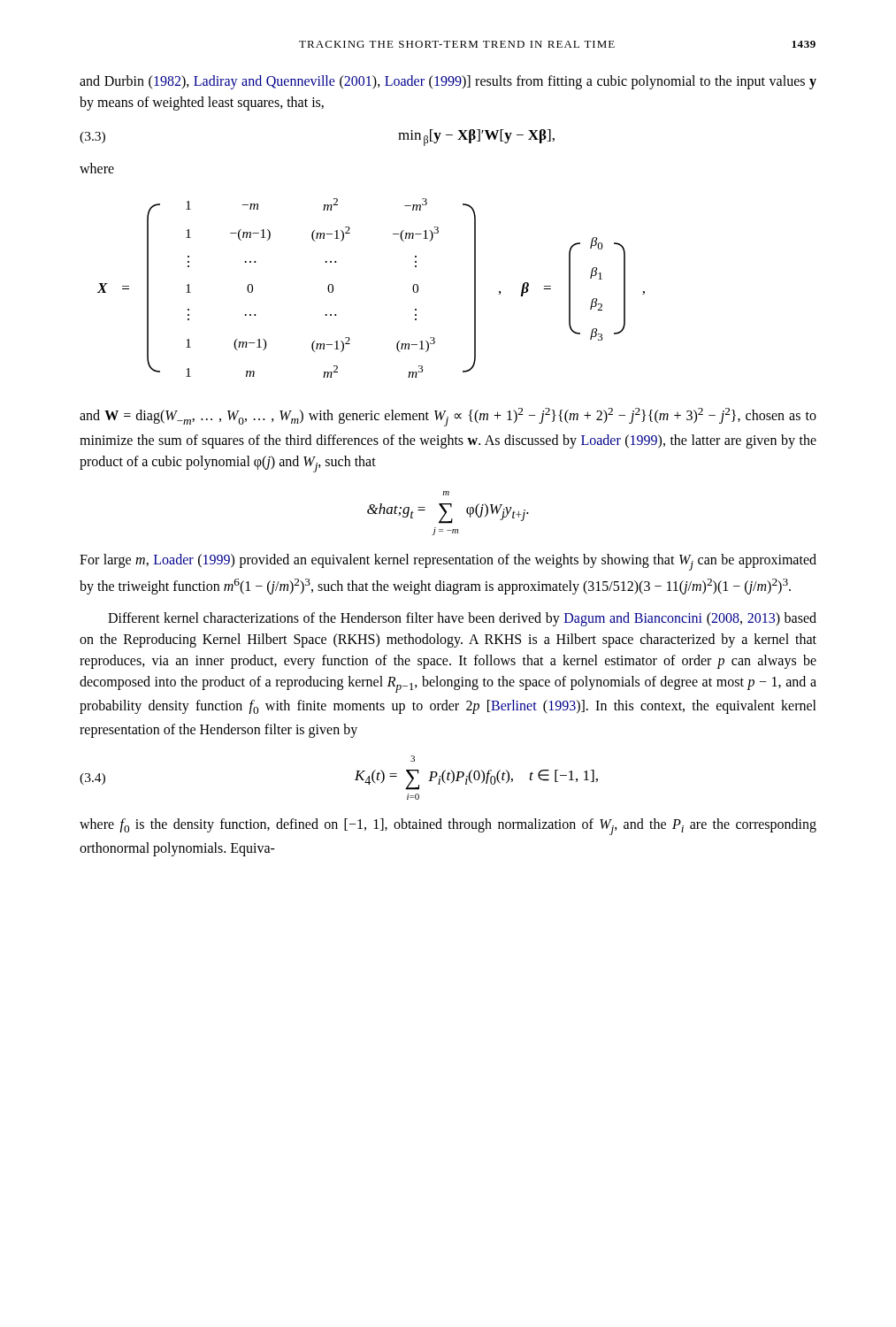Screen dimensions: 1327x896
Task: Locate the formula that opens with "(3.4) K4(t) = 3 ∑ i=0 Pi(t)Pi(0)f0(t),"
Action: coord(448,778)
